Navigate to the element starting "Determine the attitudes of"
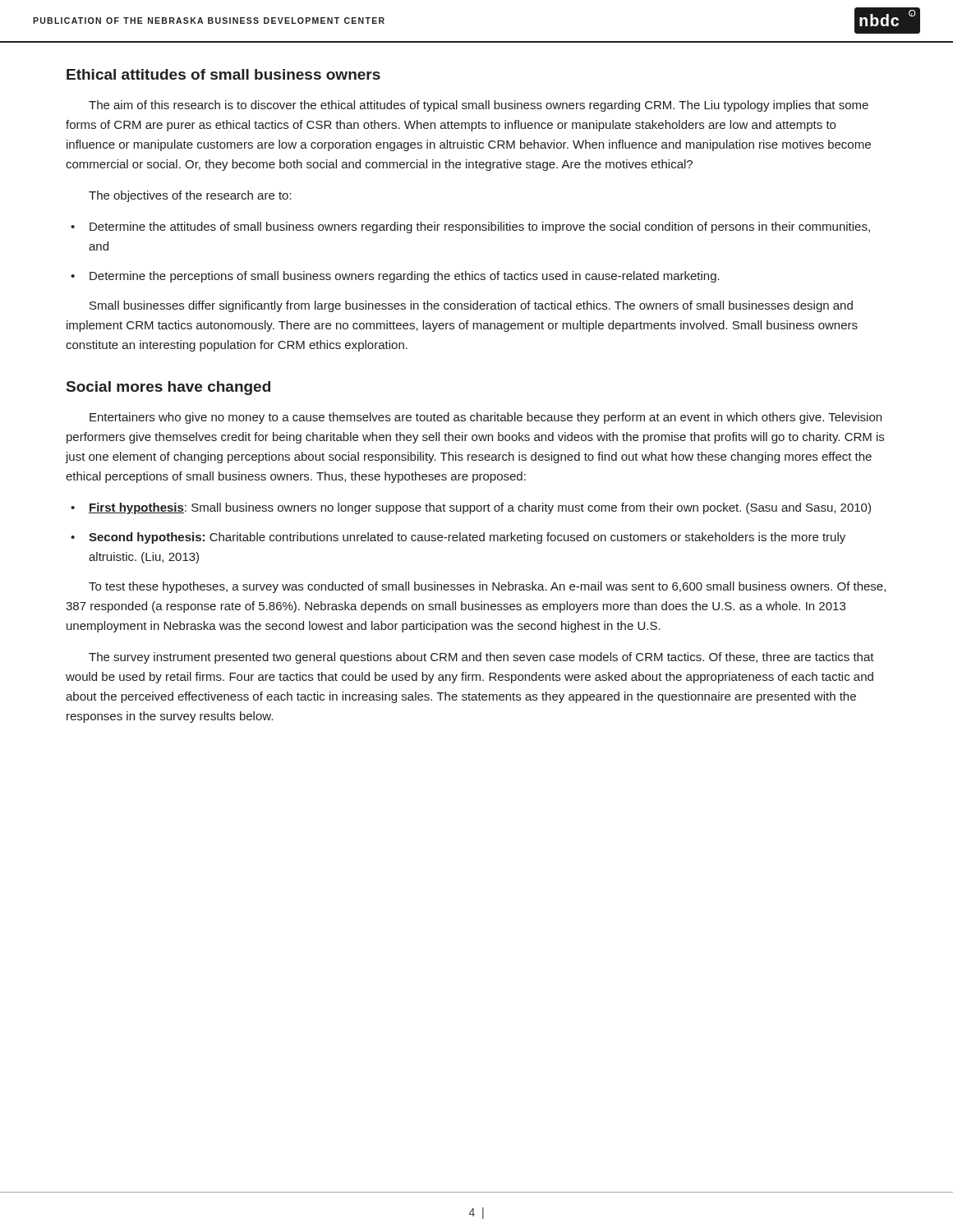 (480, 236)
